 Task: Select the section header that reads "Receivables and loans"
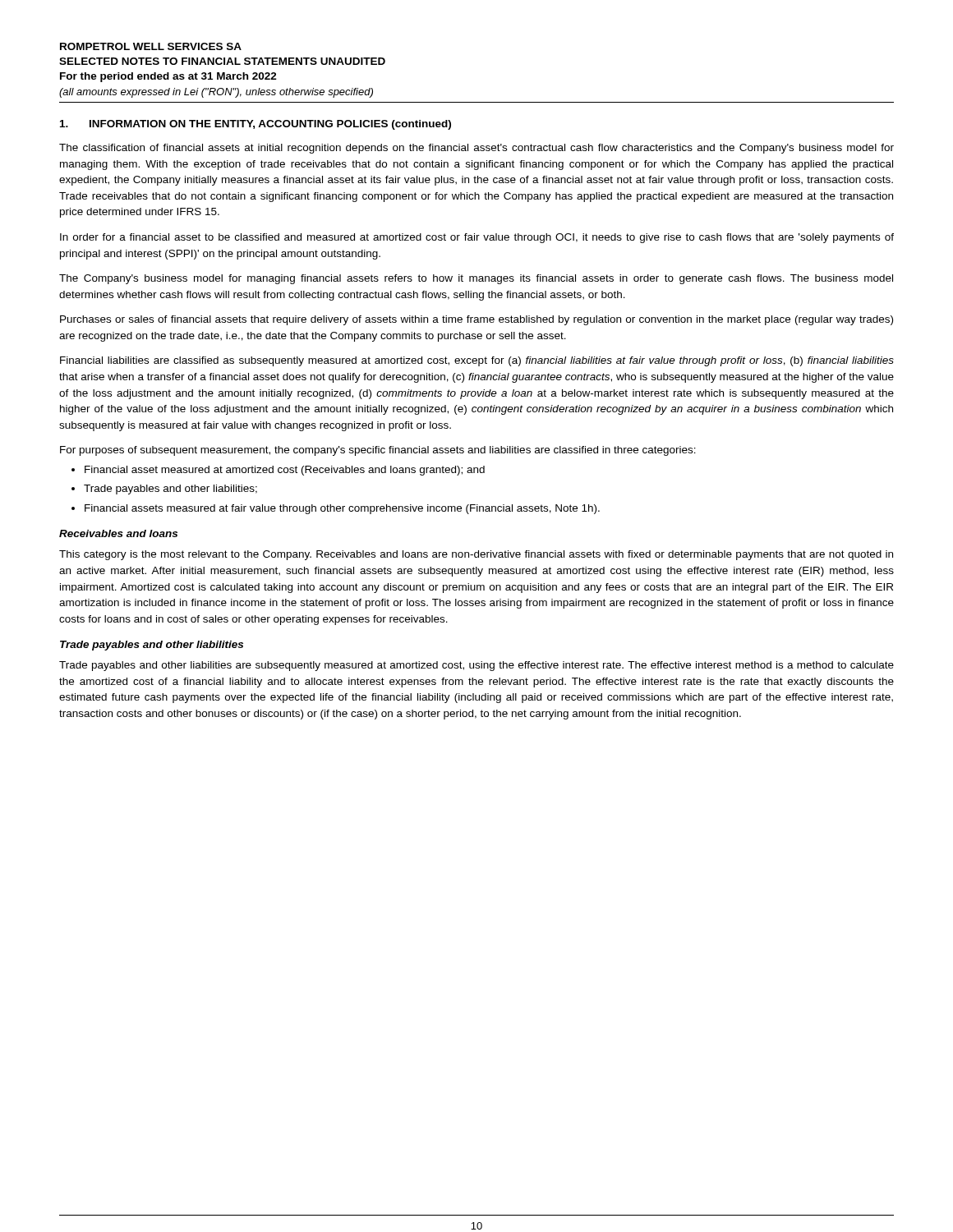pos(119,534)
